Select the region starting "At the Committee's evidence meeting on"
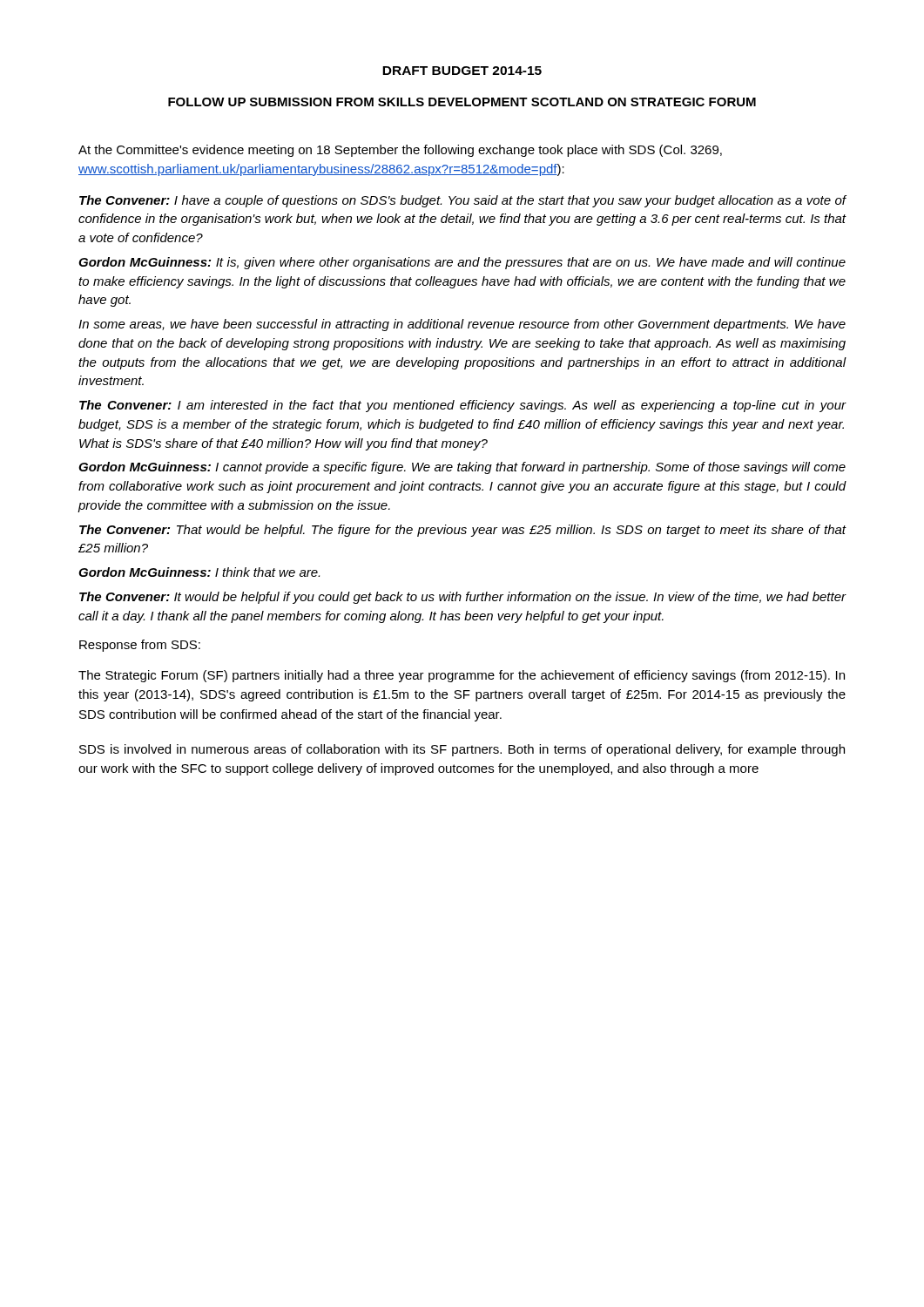924x1307 pixels. click(x=401, y=159)
